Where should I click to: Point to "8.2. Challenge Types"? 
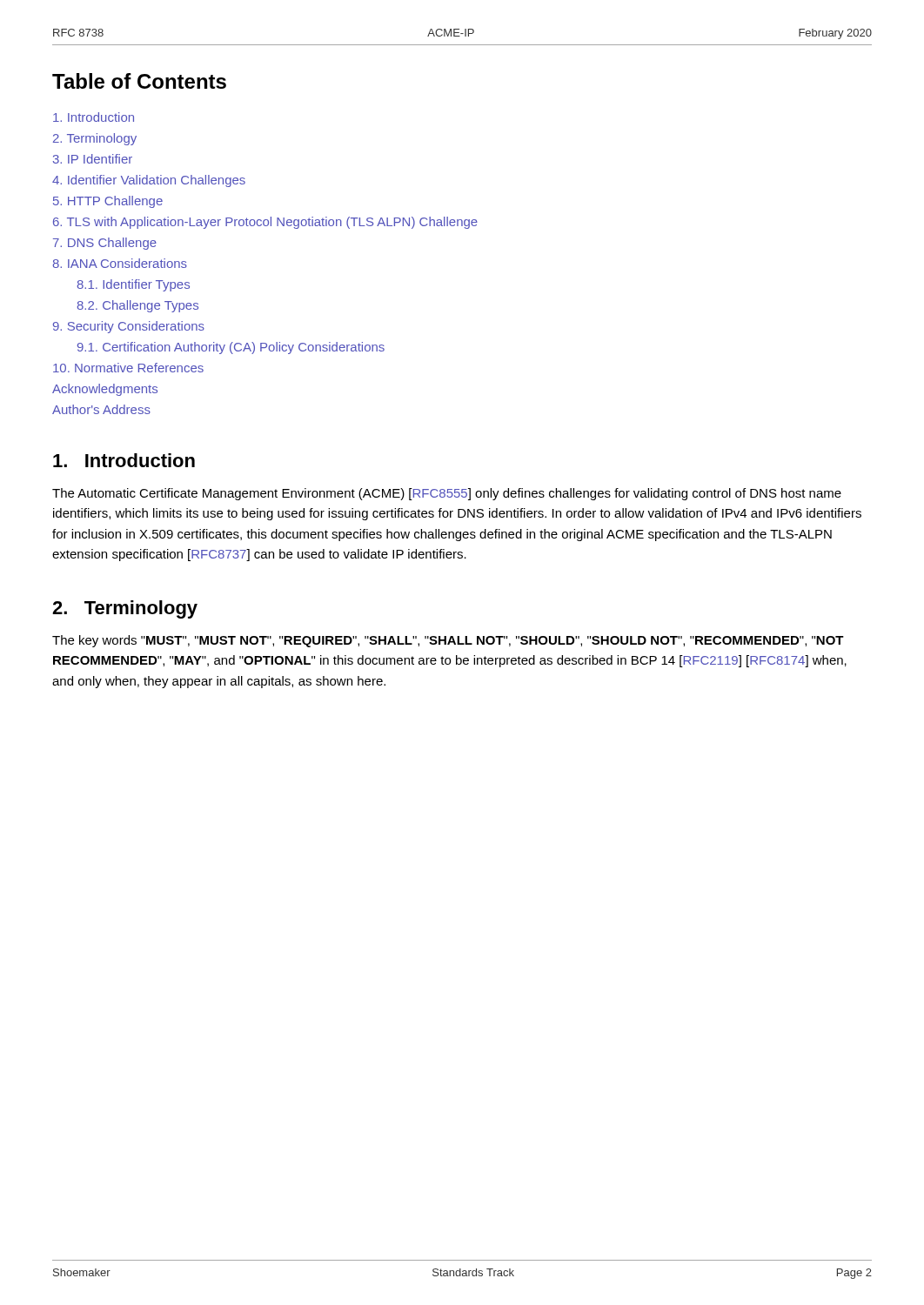point(138,305)
